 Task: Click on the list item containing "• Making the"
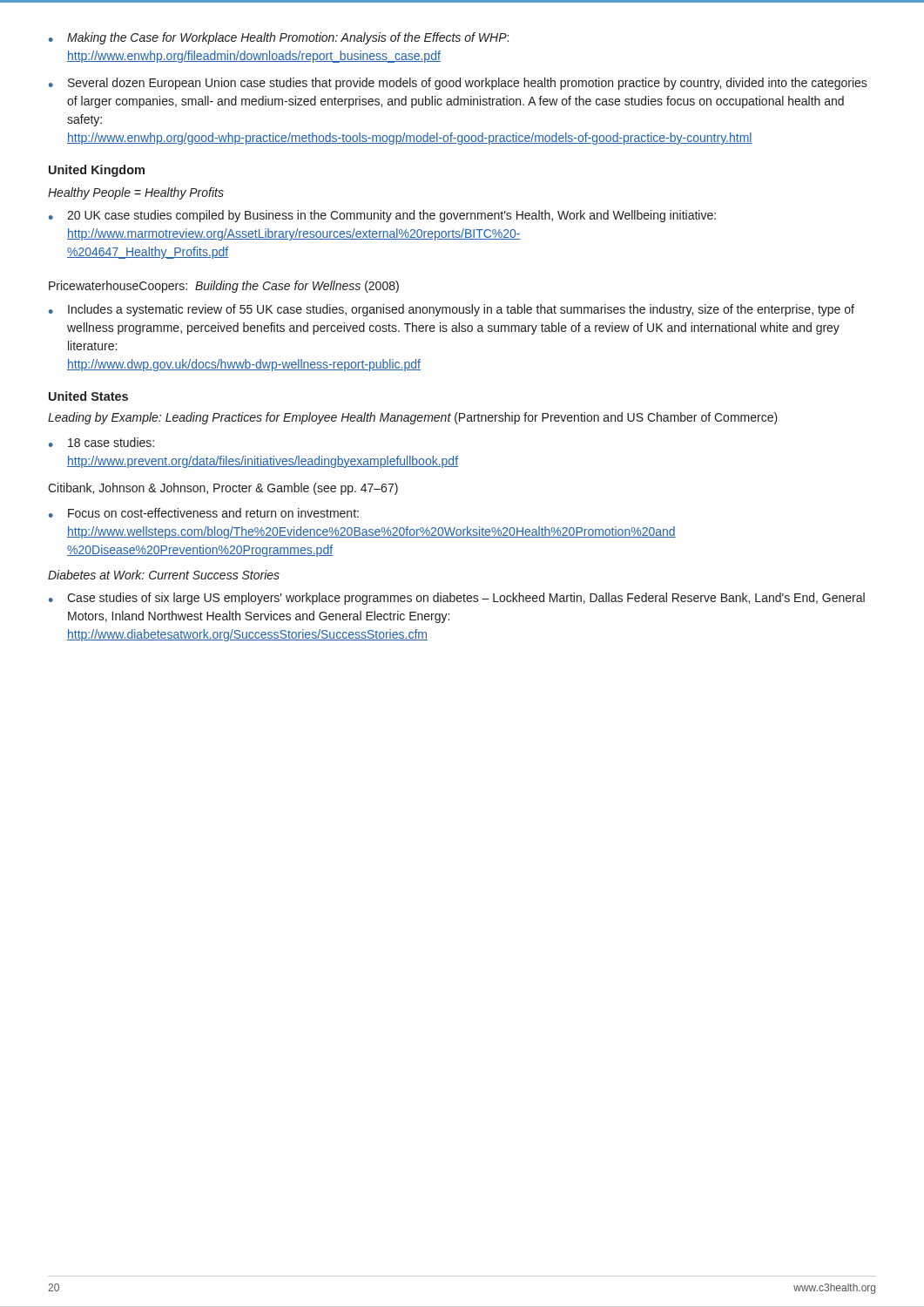(x=462, y=47)
